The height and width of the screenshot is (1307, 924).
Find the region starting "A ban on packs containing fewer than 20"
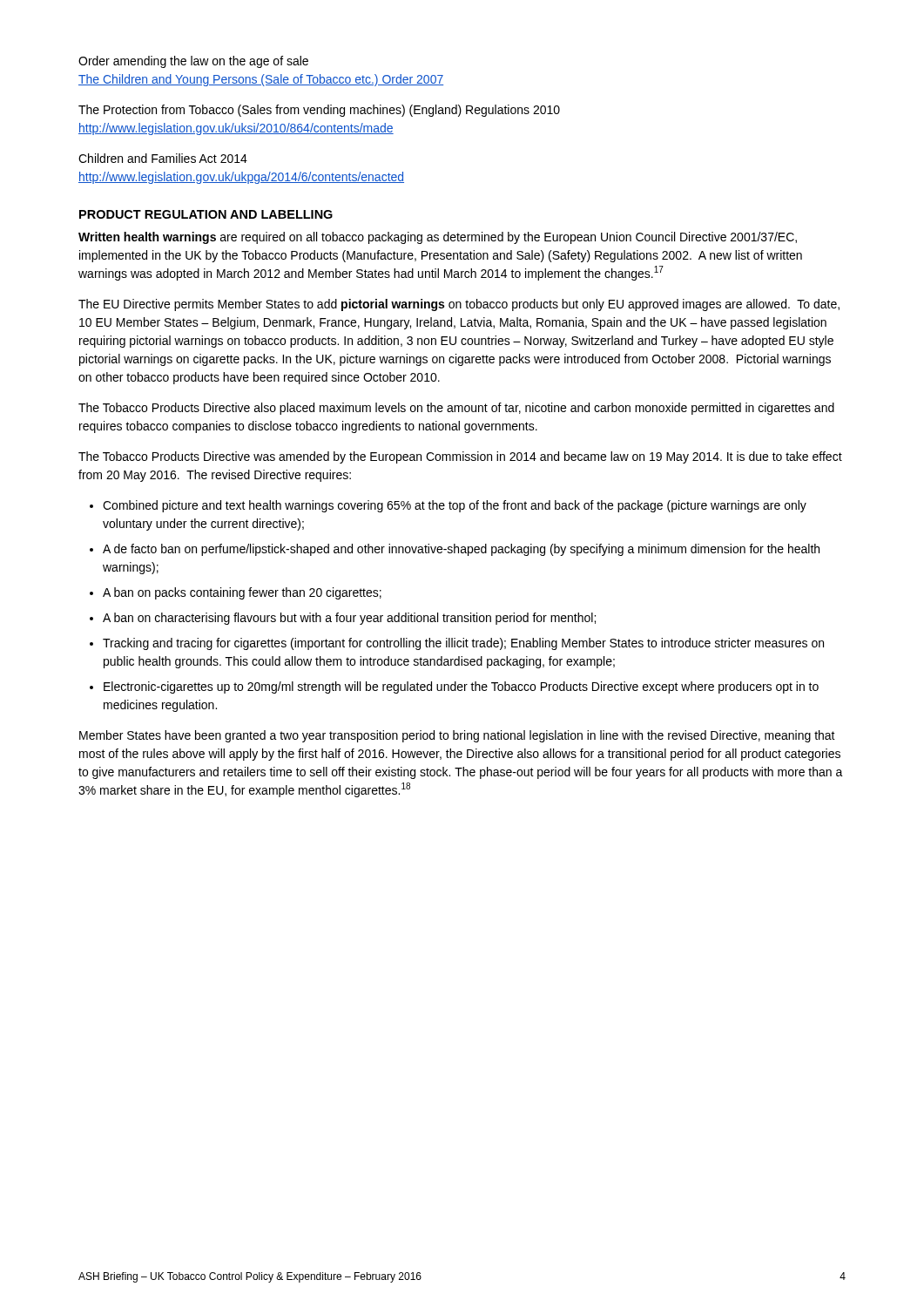tap(242, 593)
